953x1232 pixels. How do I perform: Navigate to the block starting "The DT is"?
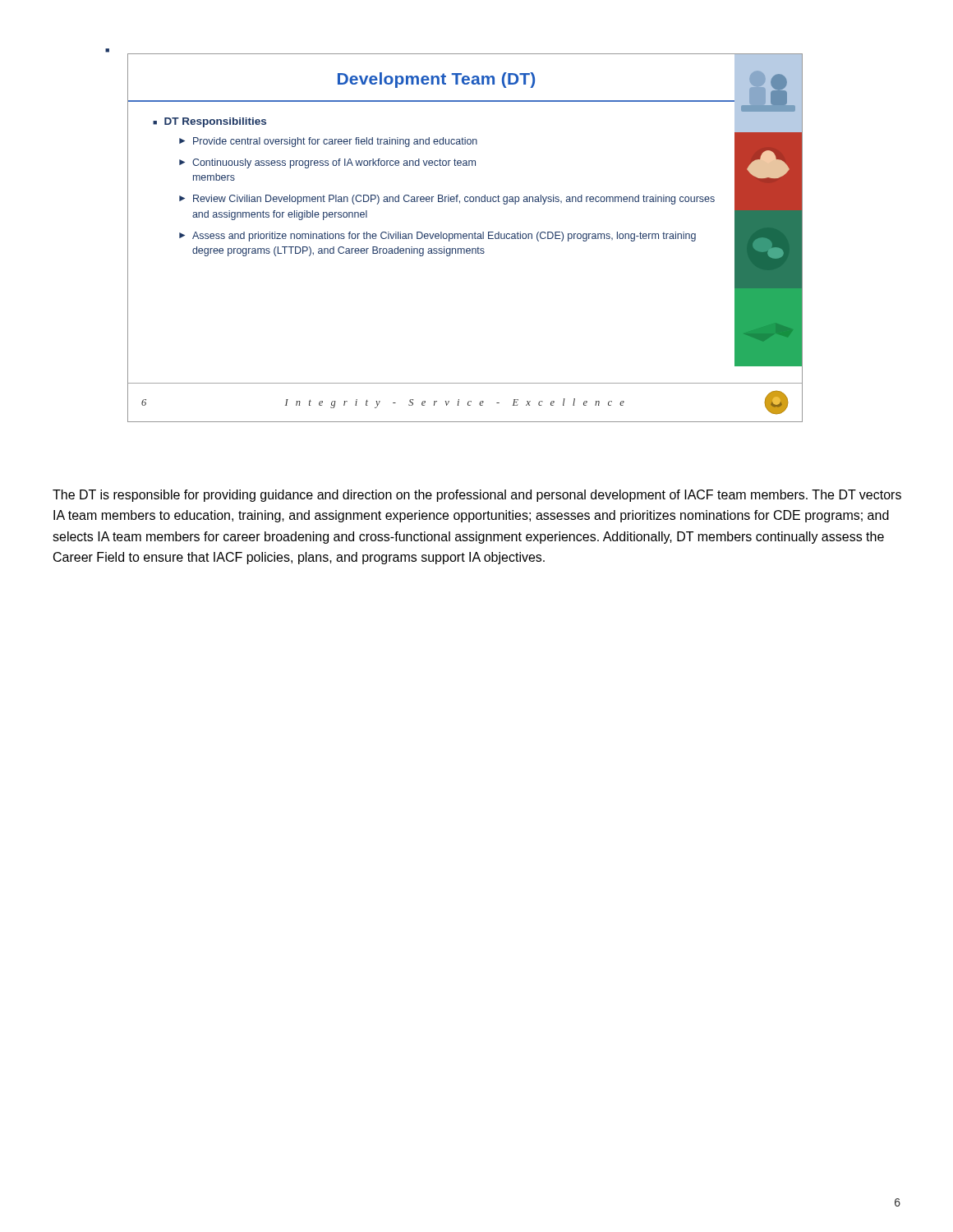click(x=477, y=526)
